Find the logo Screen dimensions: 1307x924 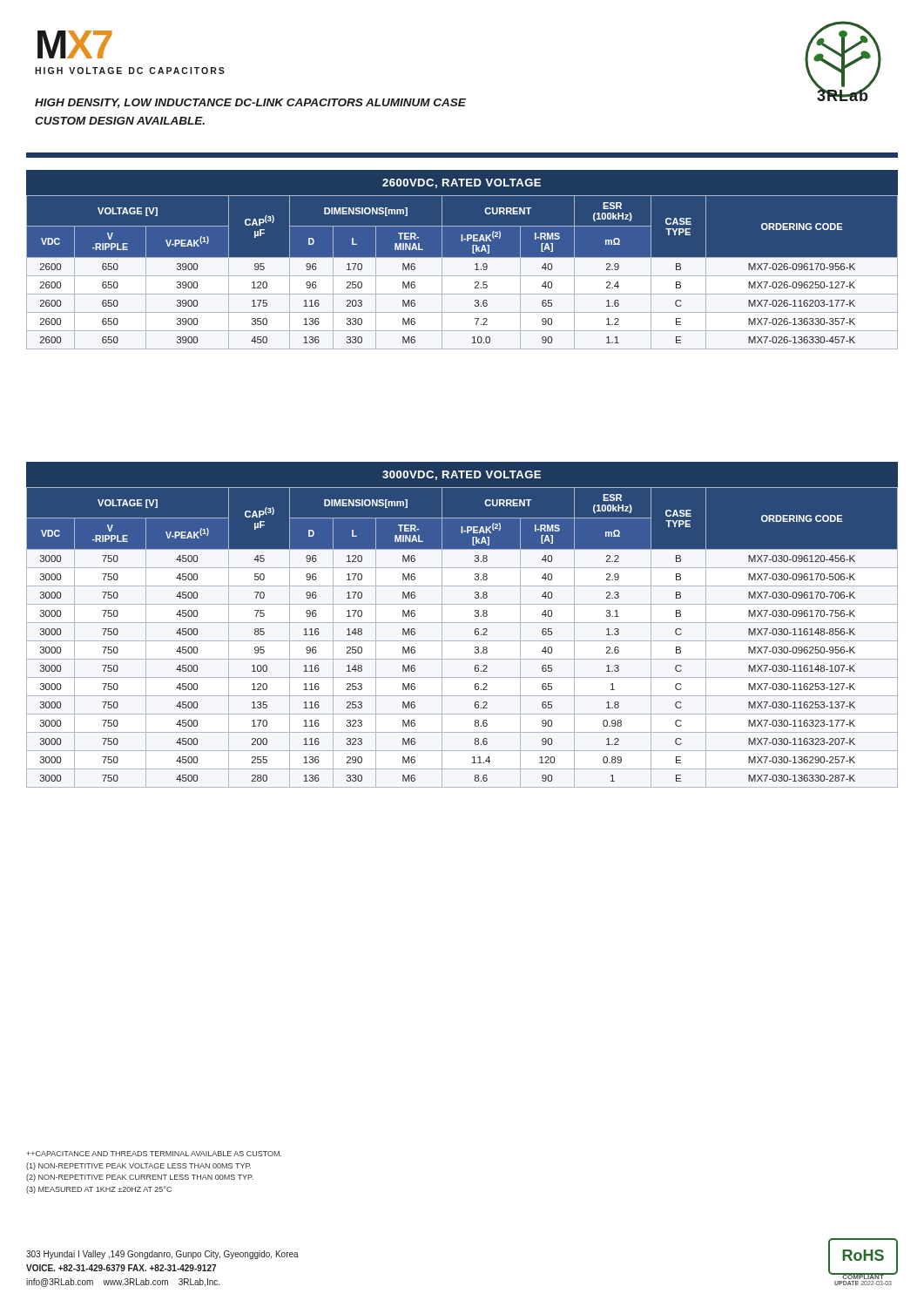click(x=843, y=63)
